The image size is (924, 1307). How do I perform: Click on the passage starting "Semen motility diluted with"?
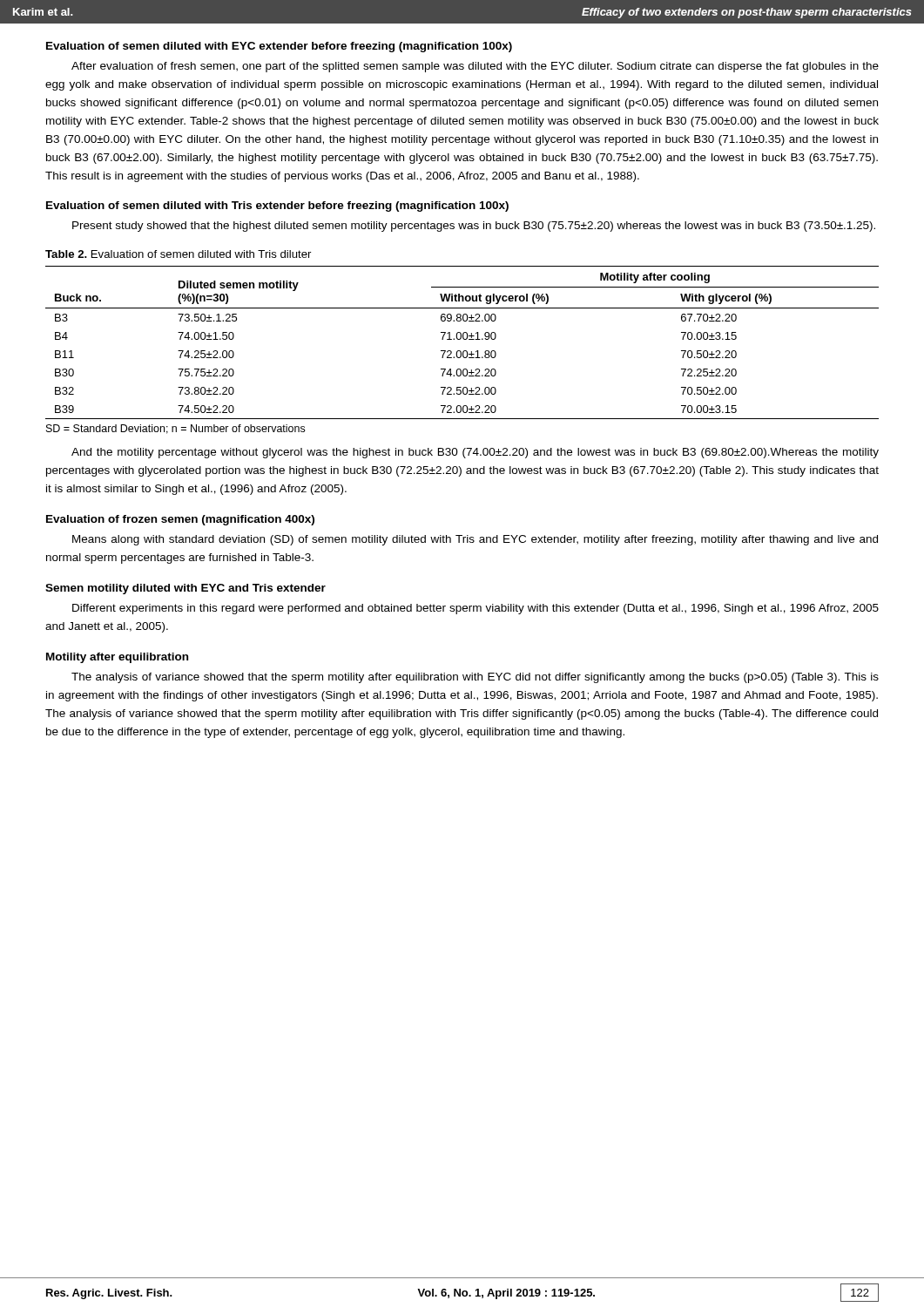pyautogui.click(x=185, y=588)
